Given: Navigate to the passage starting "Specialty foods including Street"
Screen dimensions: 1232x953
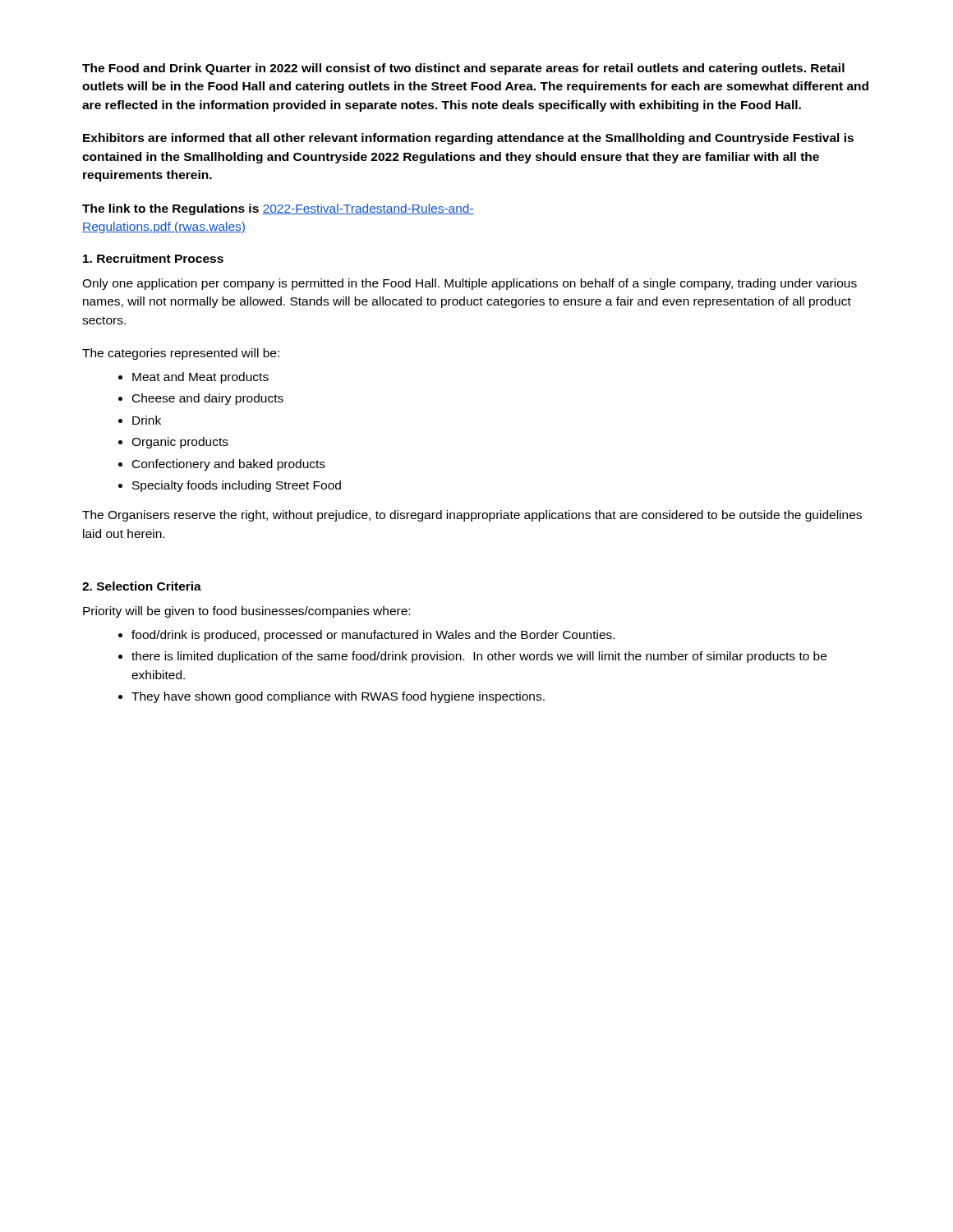Looking at the screenshot, I should coord(237,486).
